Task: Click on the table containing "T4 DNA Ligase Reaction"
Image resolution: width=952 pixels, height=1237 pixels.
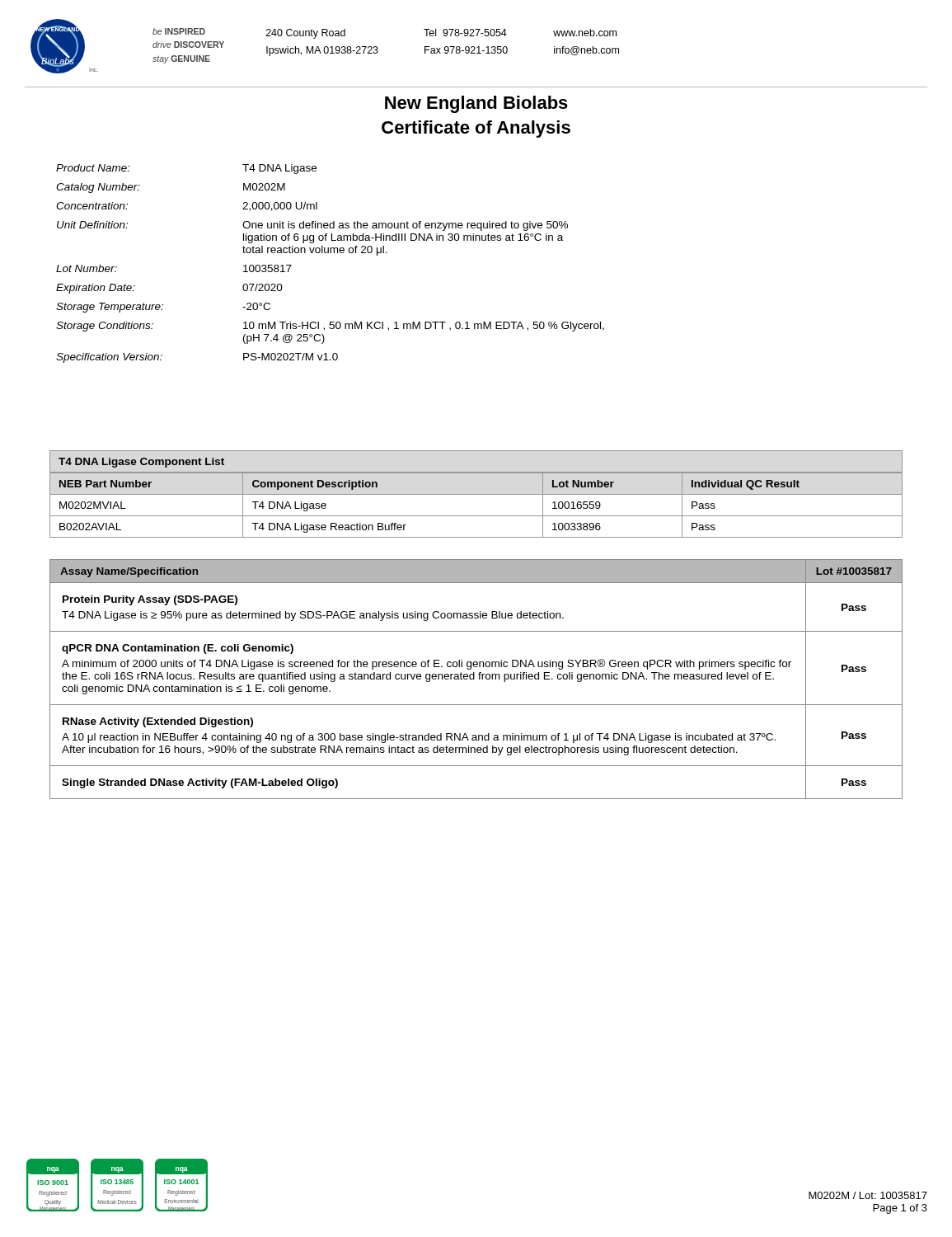Action: pyautogui.click(x=476, y=494)
